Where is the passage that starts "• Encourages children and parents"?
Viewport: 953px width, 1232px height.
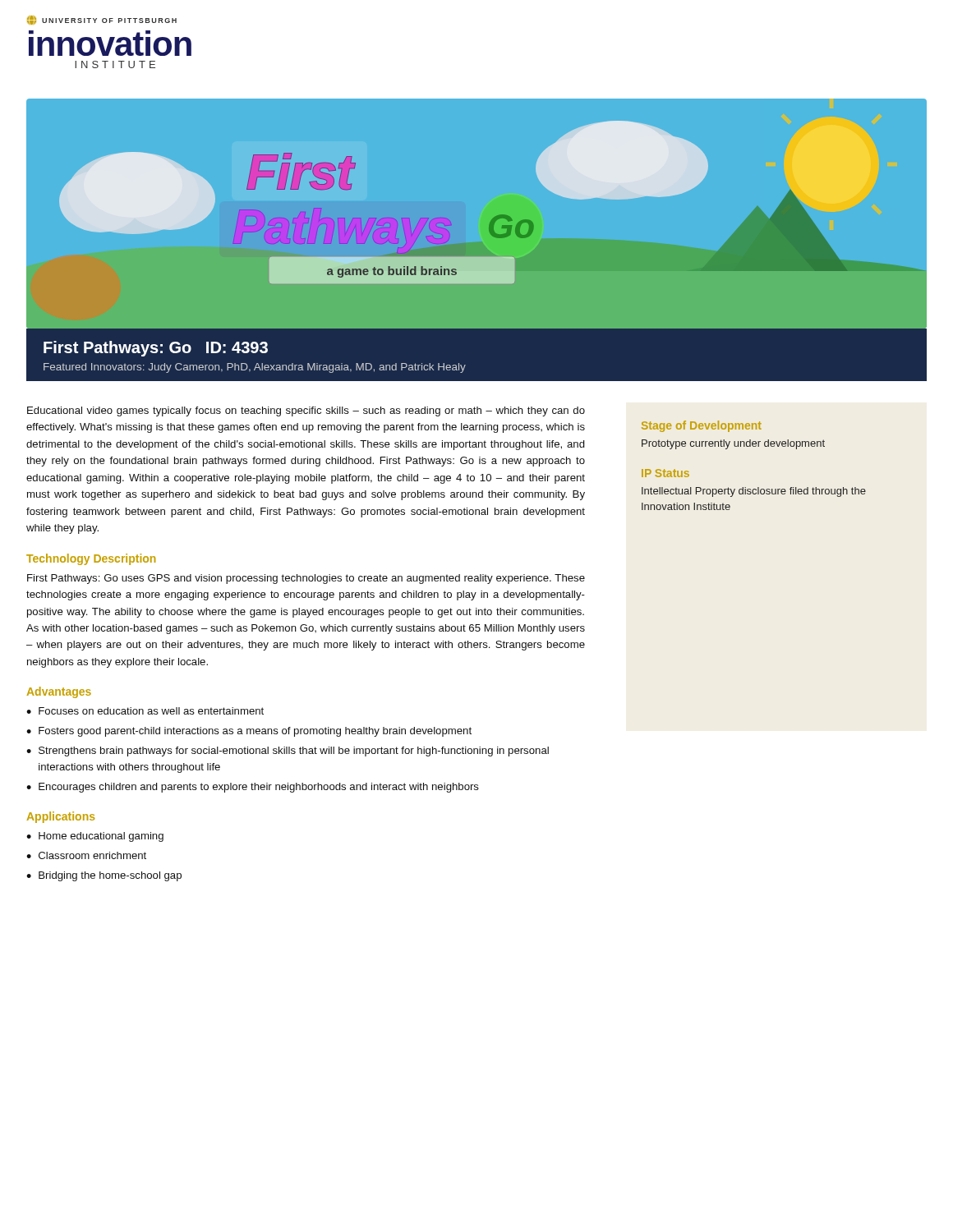point(253,787)
